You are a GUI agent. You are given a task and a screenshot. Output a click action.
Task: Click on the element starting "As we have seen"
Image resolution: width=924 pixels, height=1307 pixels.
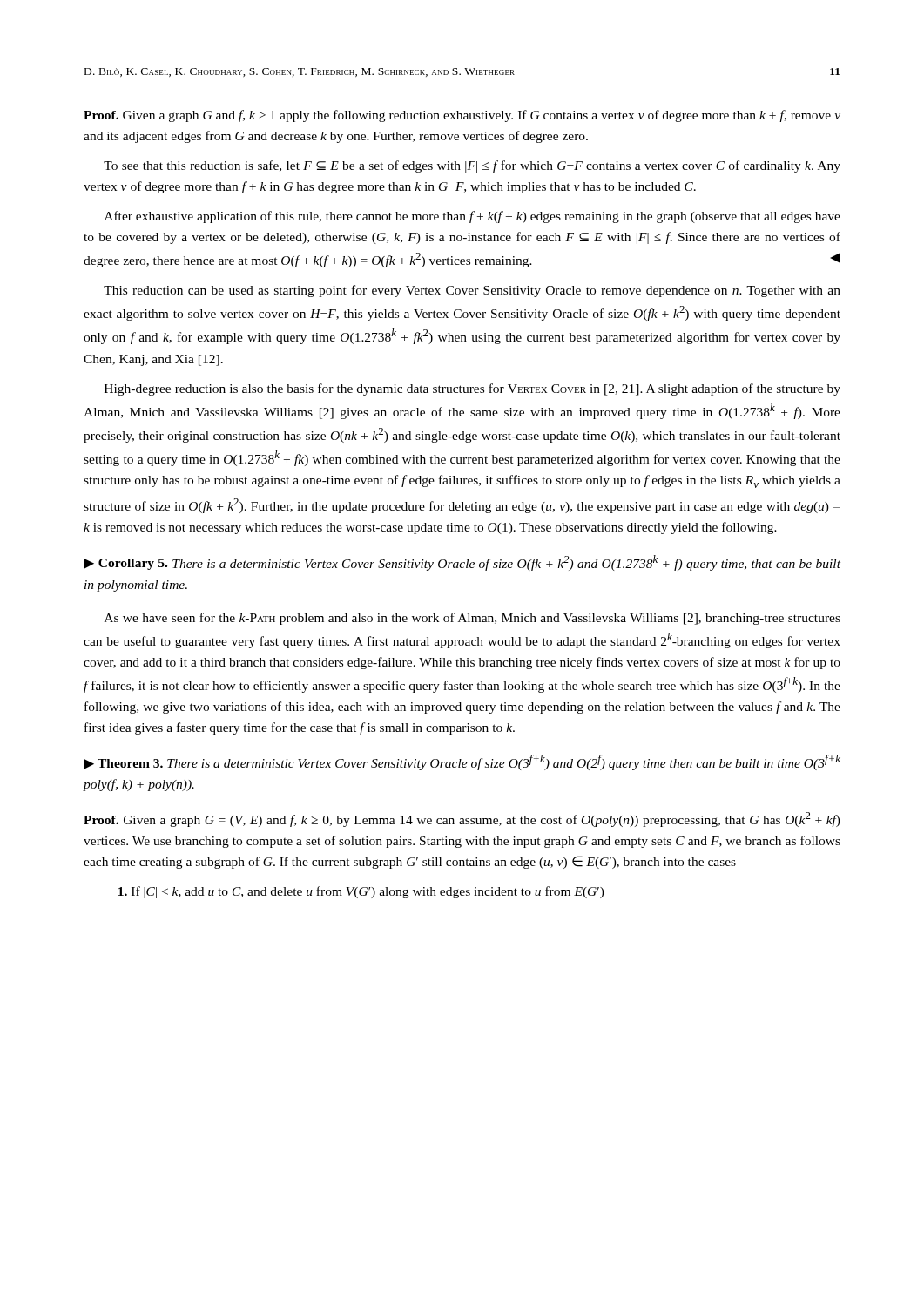click(462, 673)
